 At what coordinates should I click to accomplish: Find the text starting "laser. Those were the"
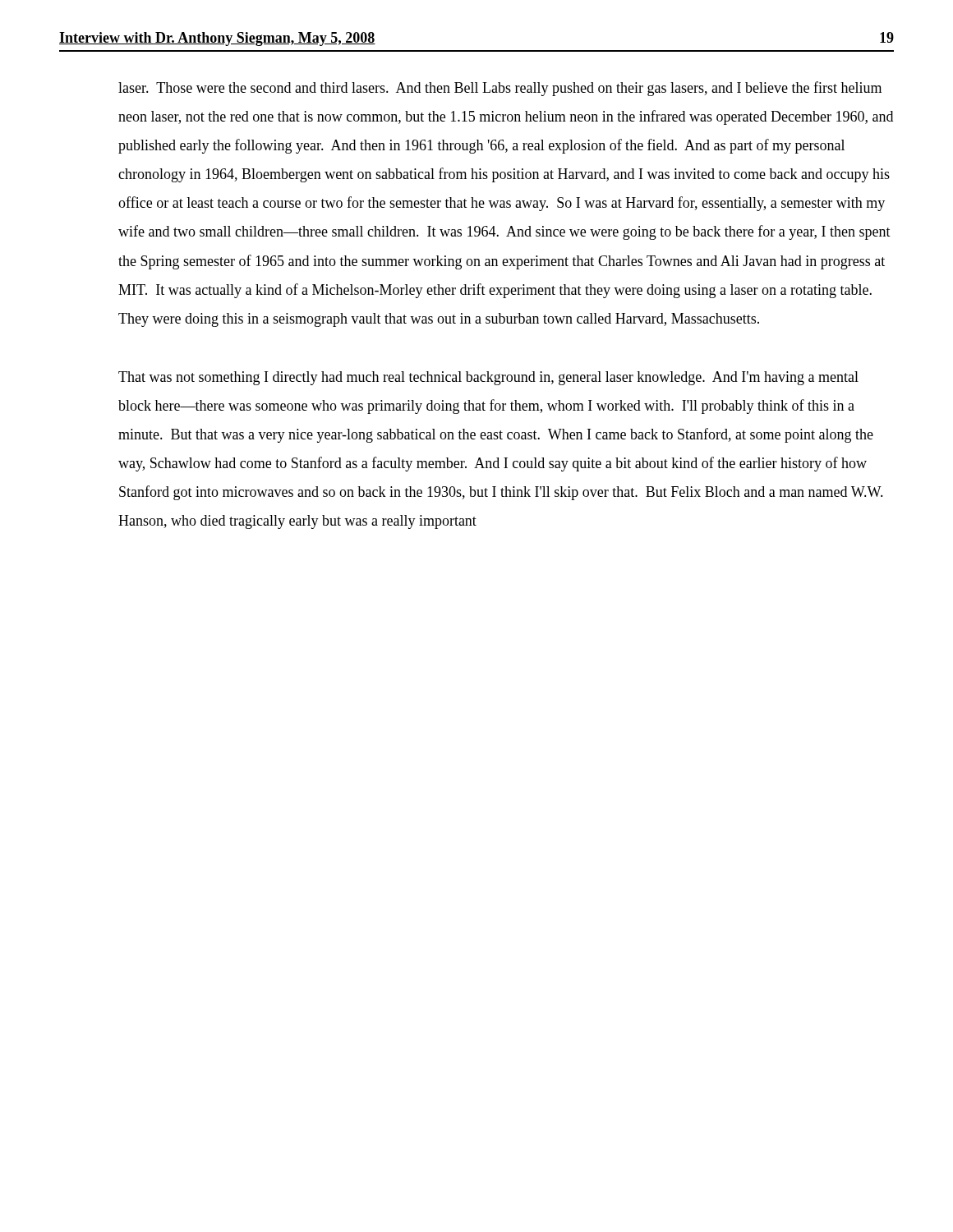click(x=506, y=203)
